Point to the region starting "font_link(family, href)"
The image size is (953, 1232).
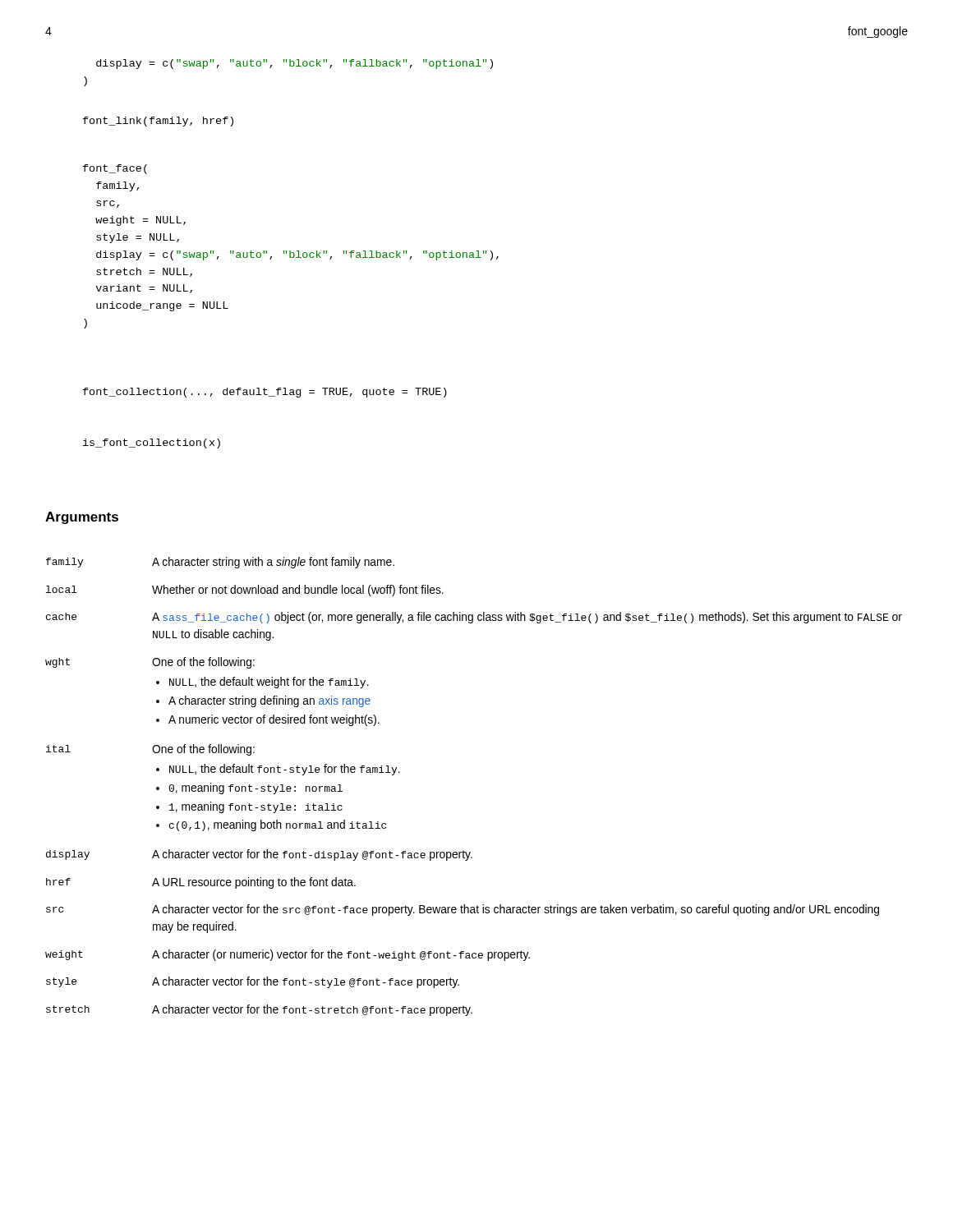pos(159,121)
